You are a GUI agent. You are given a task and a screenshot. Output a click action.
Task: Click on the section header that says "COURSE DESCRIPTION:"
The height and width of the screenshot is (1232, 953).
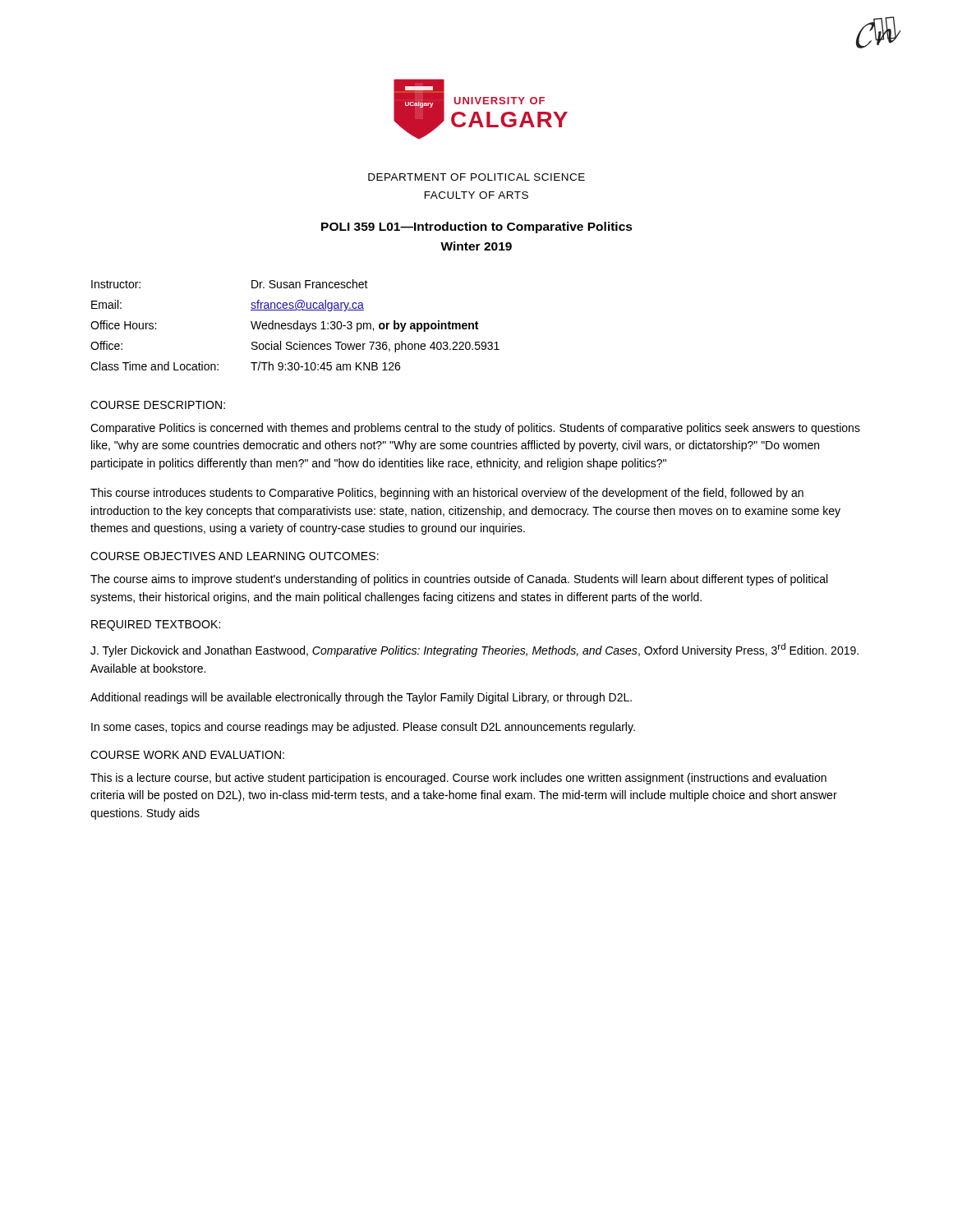click(158, 405)
